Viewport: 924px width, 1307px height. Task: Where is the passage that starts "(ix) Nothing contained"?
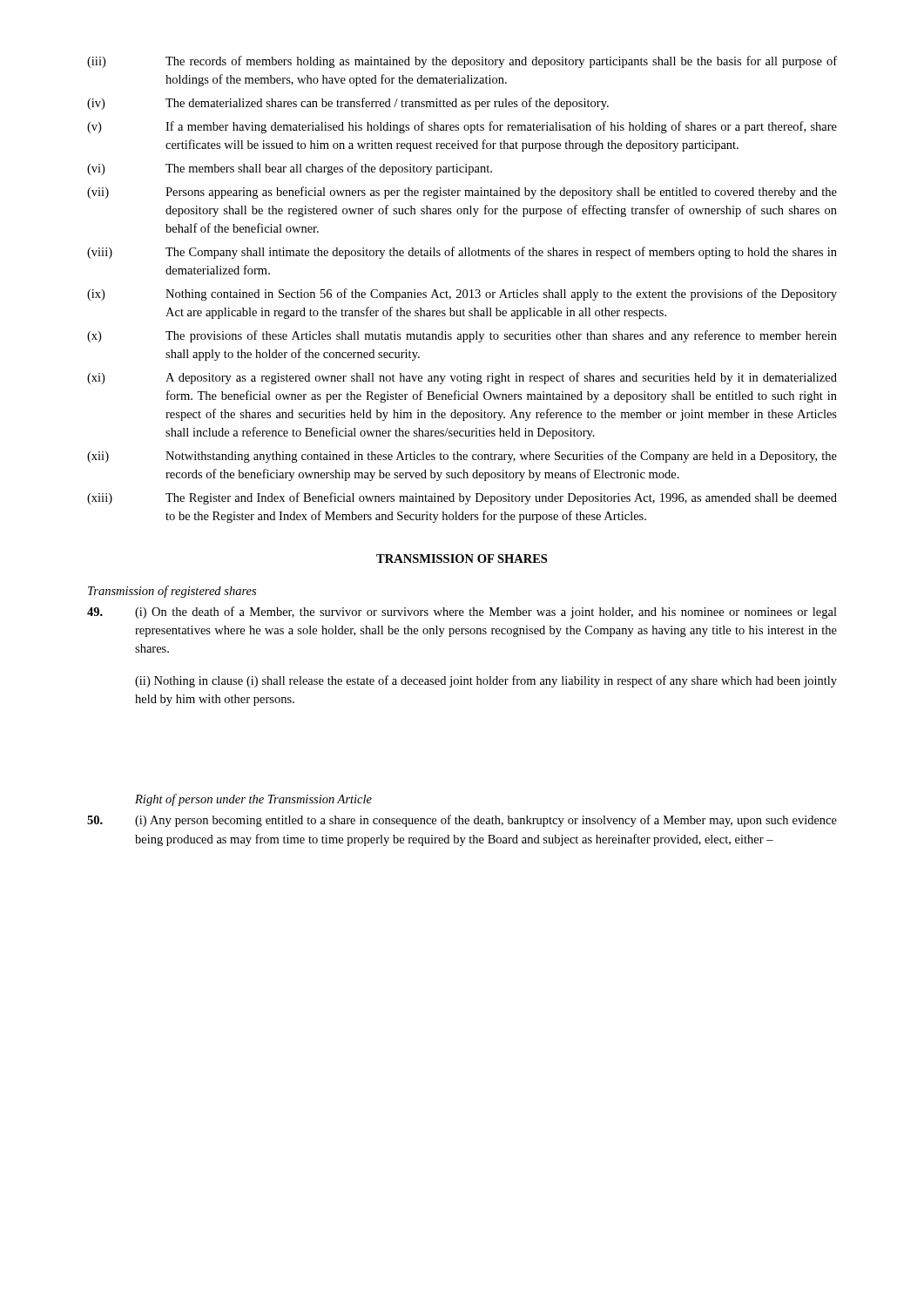tap(462, 303)
